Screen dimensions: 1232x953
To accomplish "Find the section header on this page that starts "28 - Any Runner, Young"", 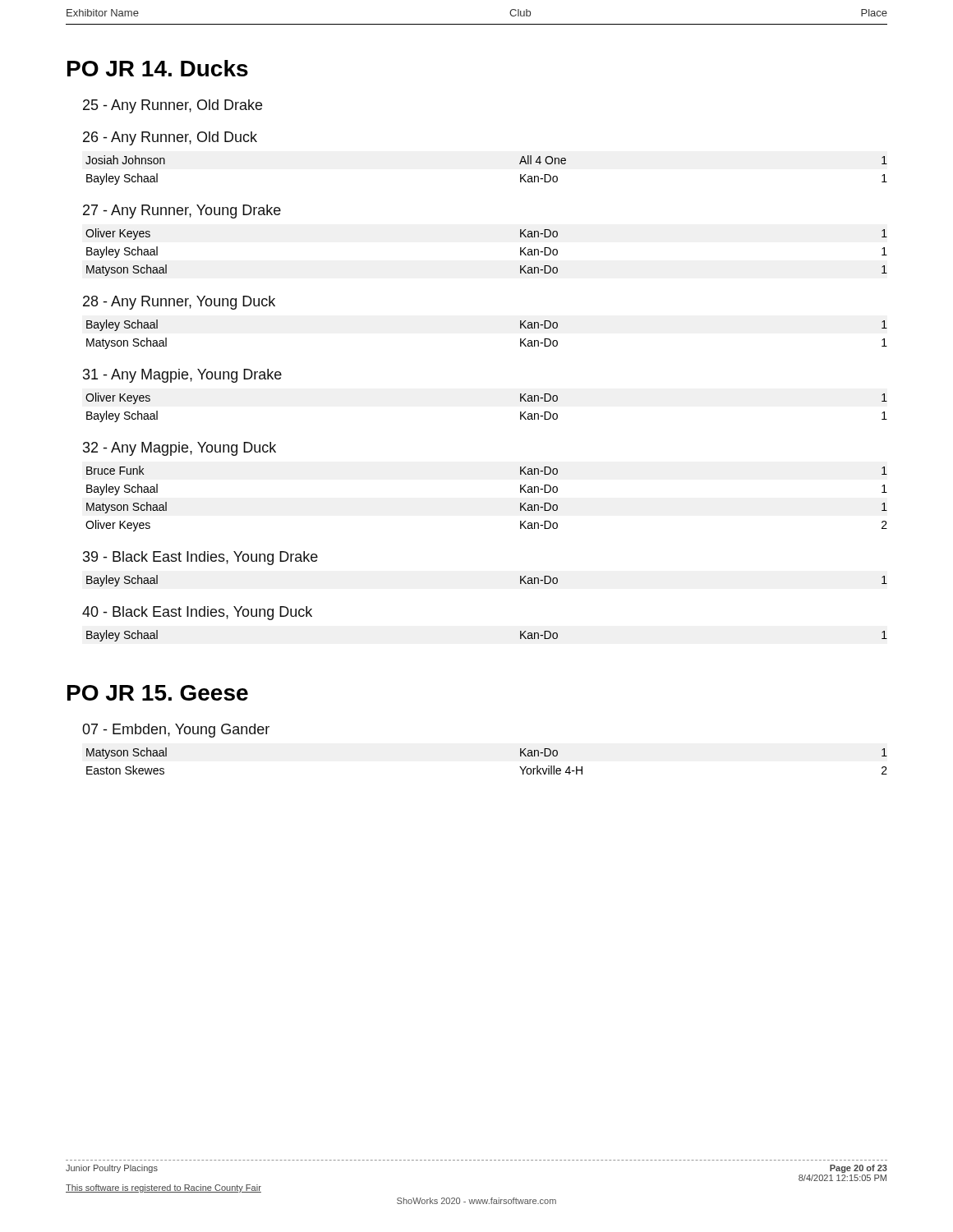I will tap(179, 303).
